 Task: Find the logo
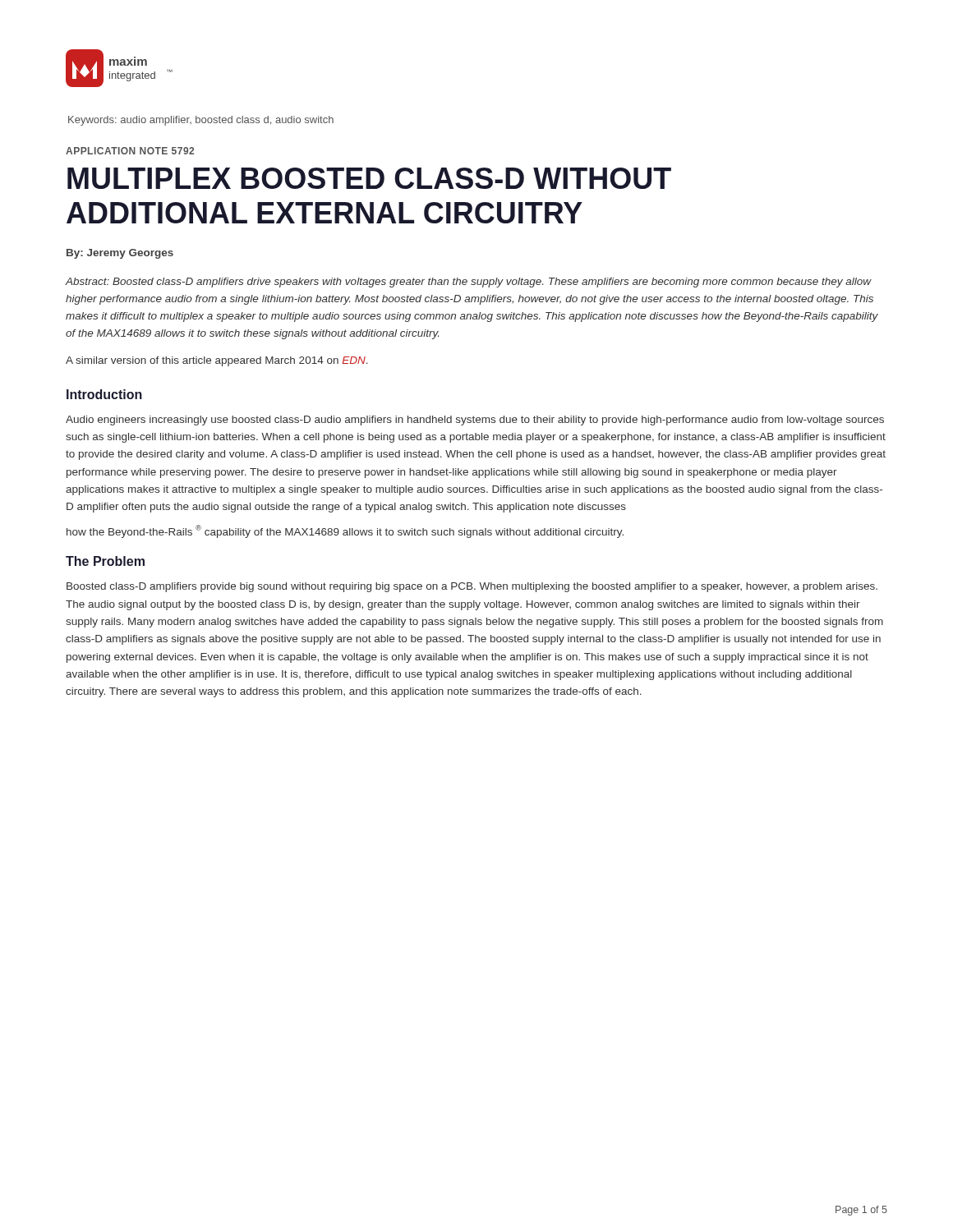coord(476,72)
